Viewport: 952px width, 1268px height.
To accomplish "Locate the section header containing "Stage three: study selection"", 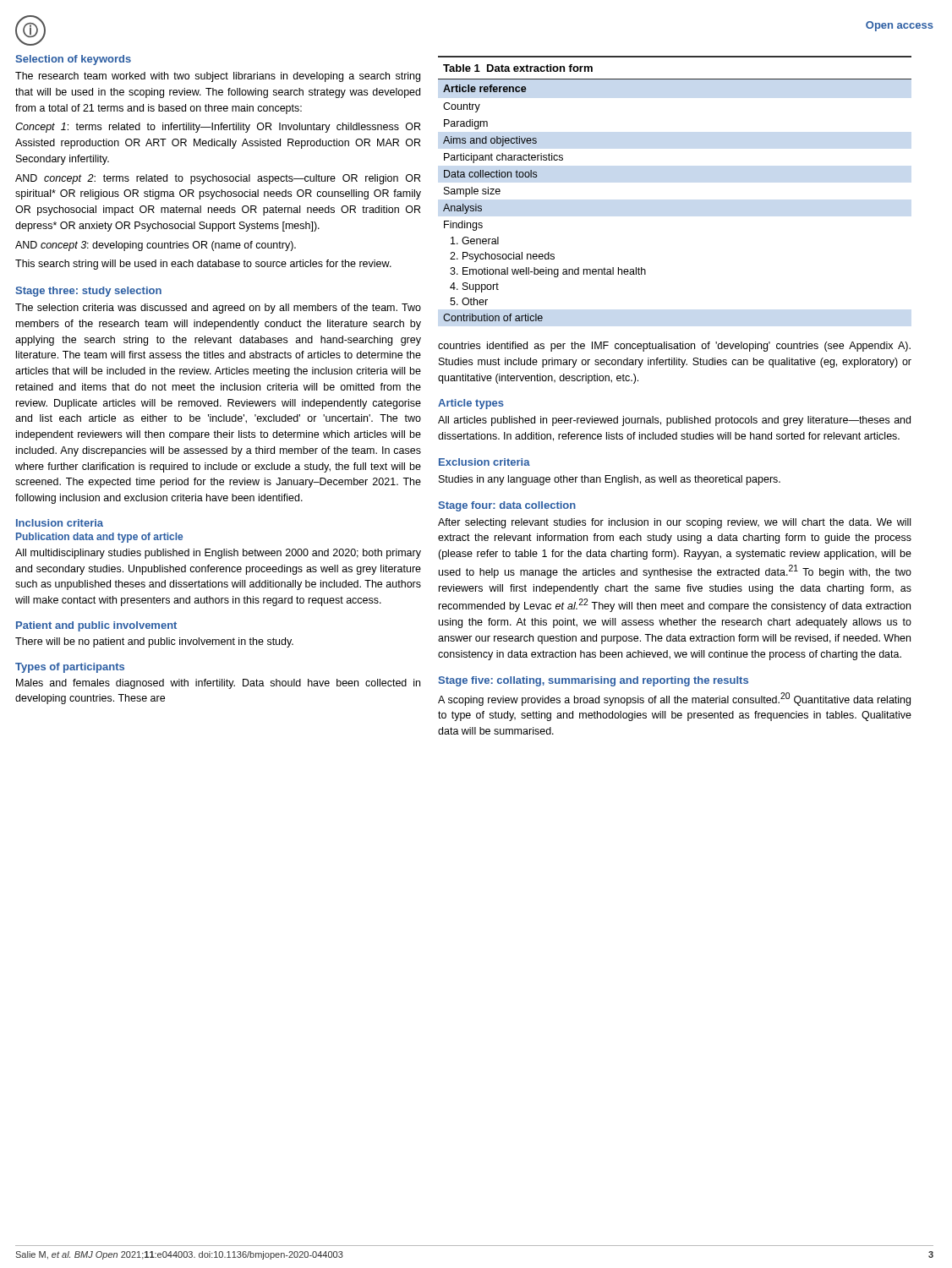I will tap(89, 290).
